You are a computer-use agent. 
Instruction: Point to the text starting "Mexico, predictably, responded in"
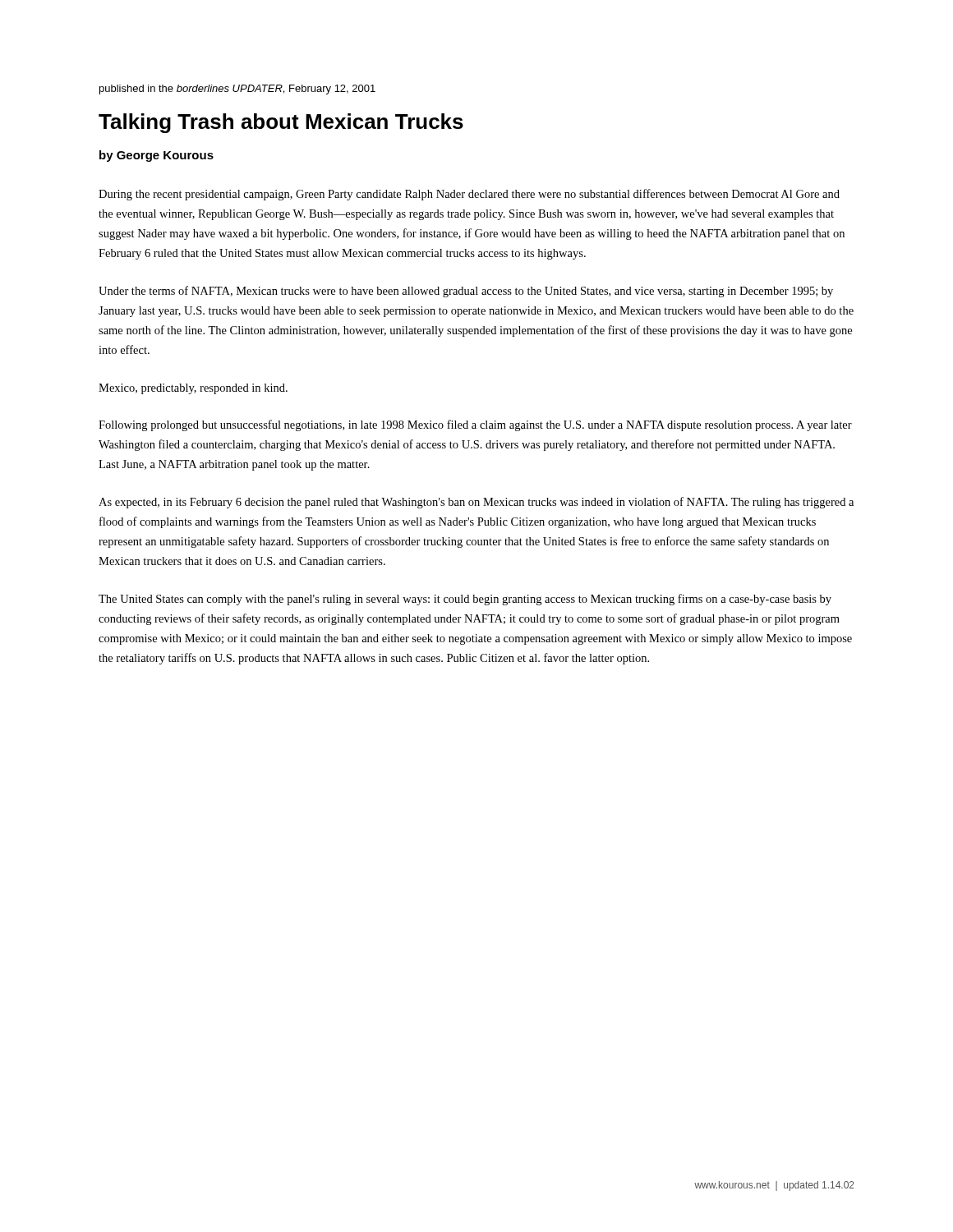(193, 387)
